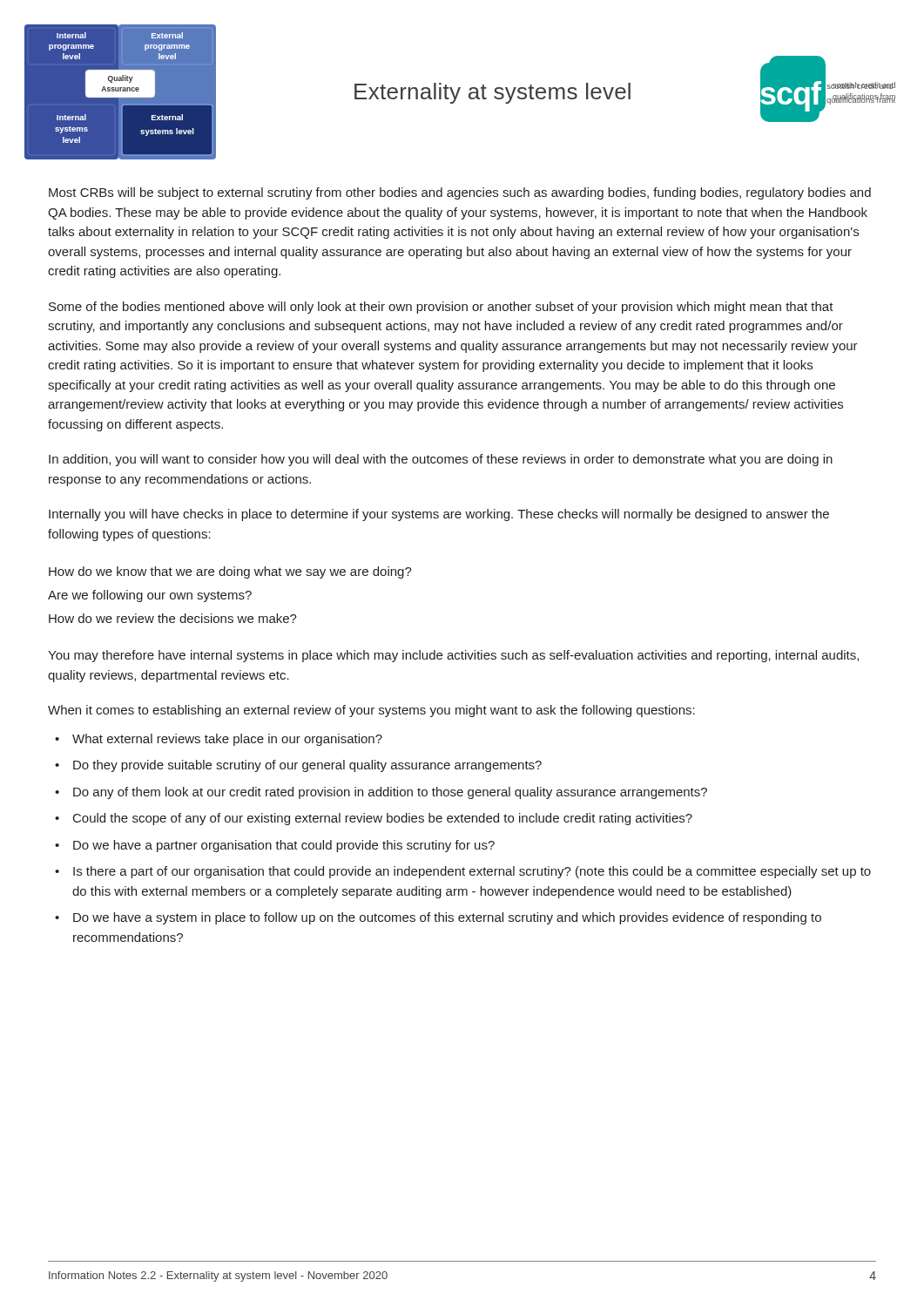Viewport: 924px width, 1307px height.
Task: Navigate to the passage starting "In addition, you will want to consider how"
Action: (440, 469)
